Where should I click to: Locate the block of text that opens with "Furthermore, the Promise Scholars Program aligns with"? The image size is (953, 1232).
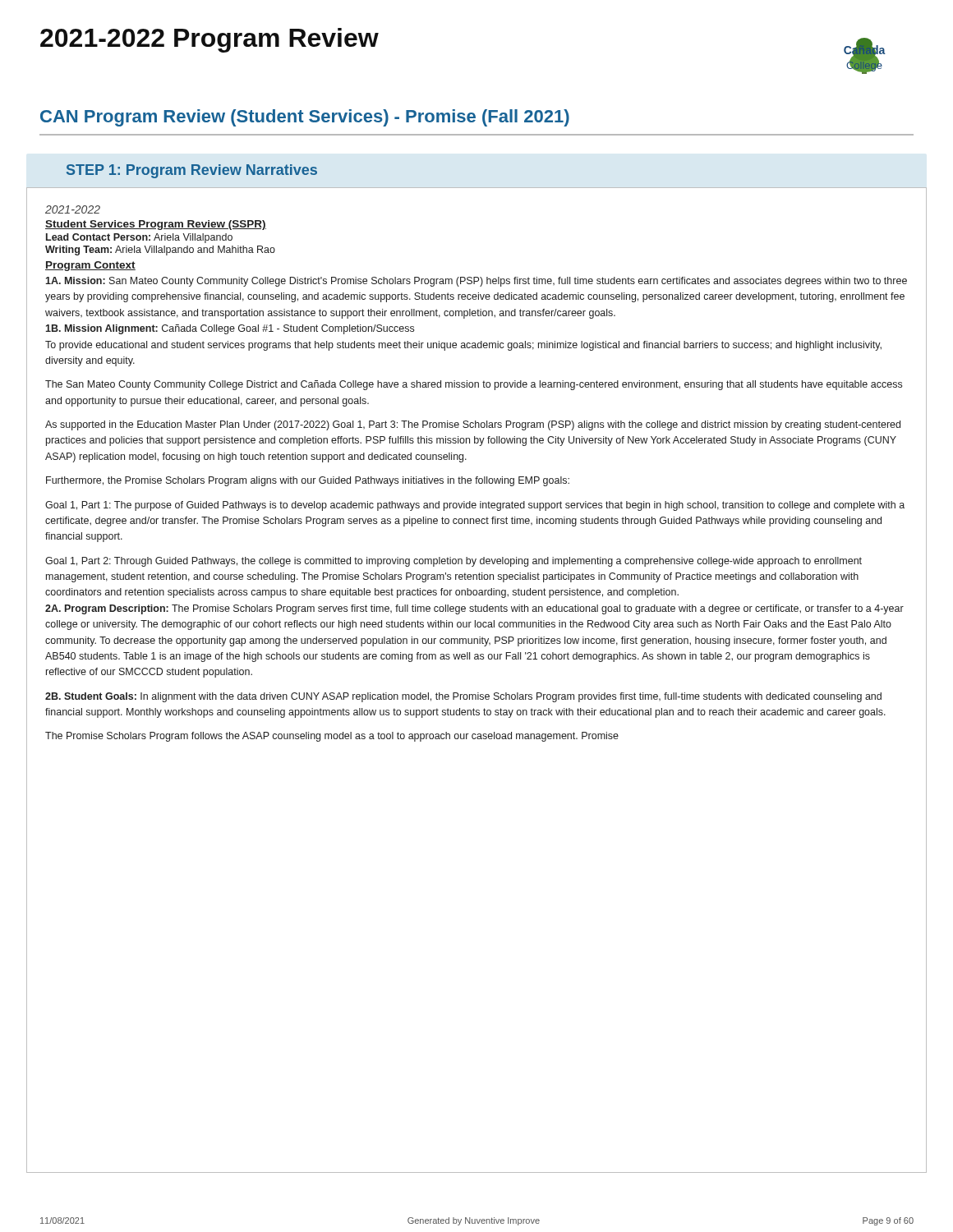pos(308,481)
